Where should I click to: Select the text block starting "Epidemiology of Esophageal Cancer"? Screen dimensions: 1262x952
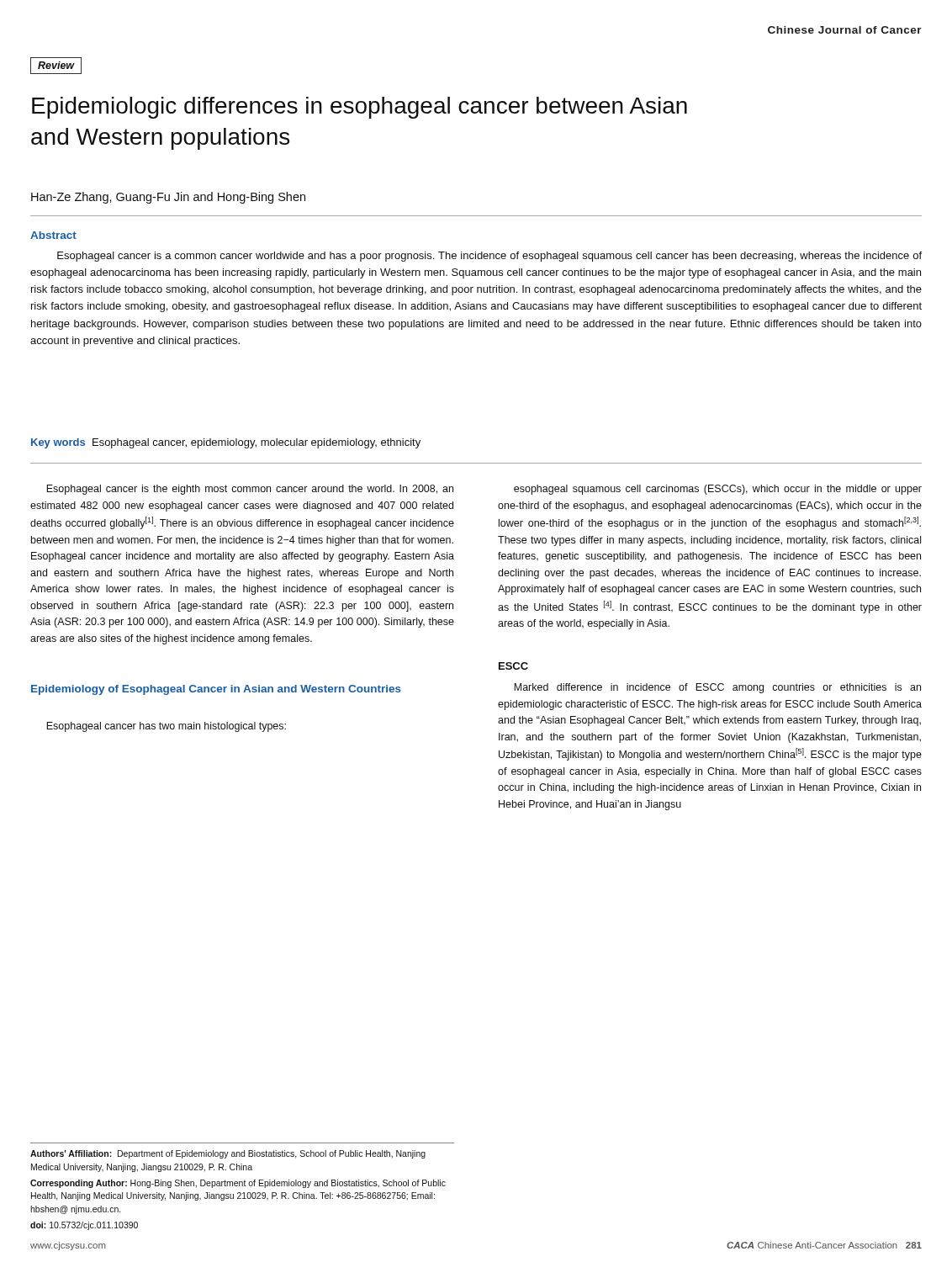[x=216, y=689]
